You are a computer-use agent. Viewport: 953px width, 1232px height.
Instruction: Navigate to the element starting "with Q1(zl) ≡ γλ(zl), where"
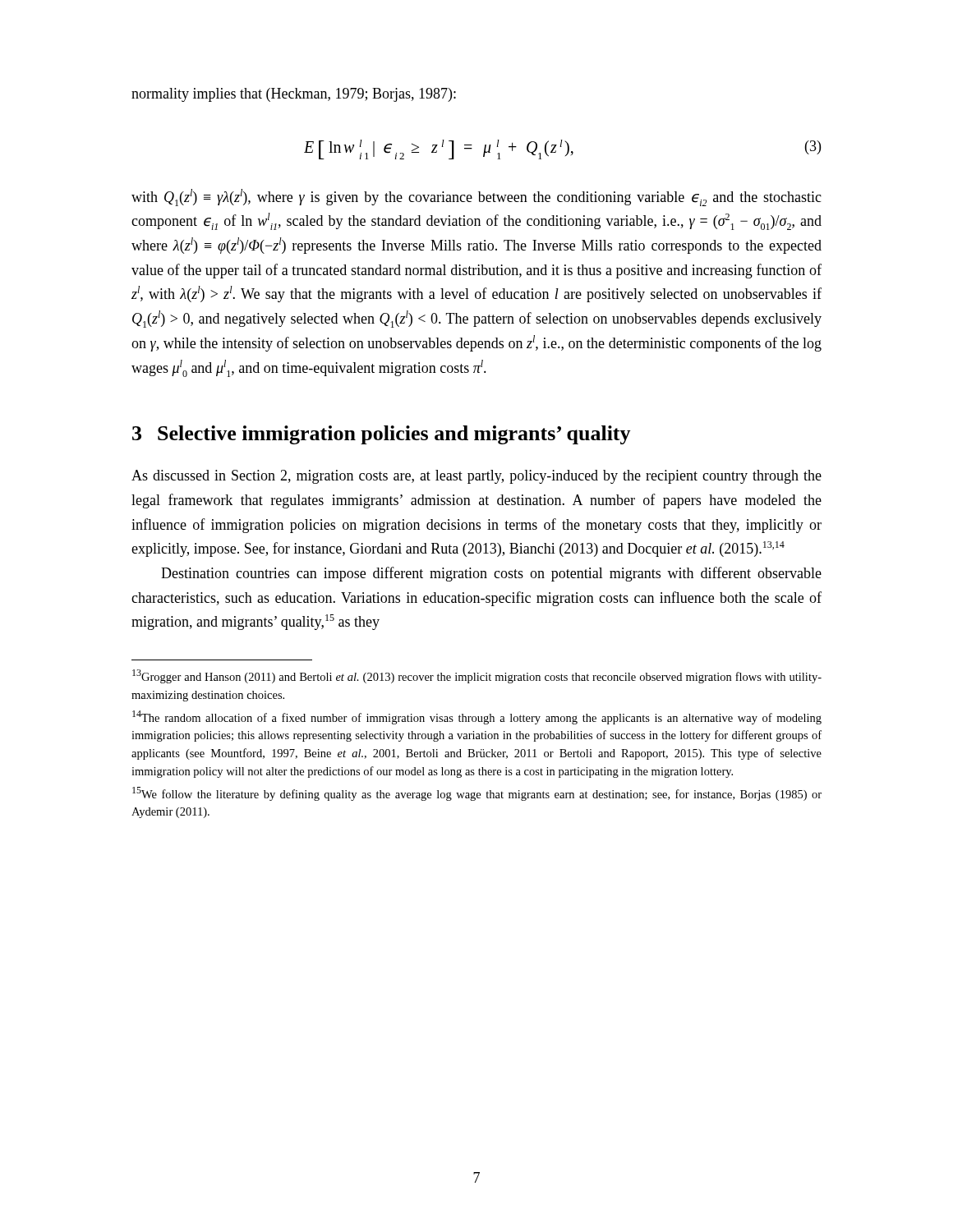(x=476, y=283)
